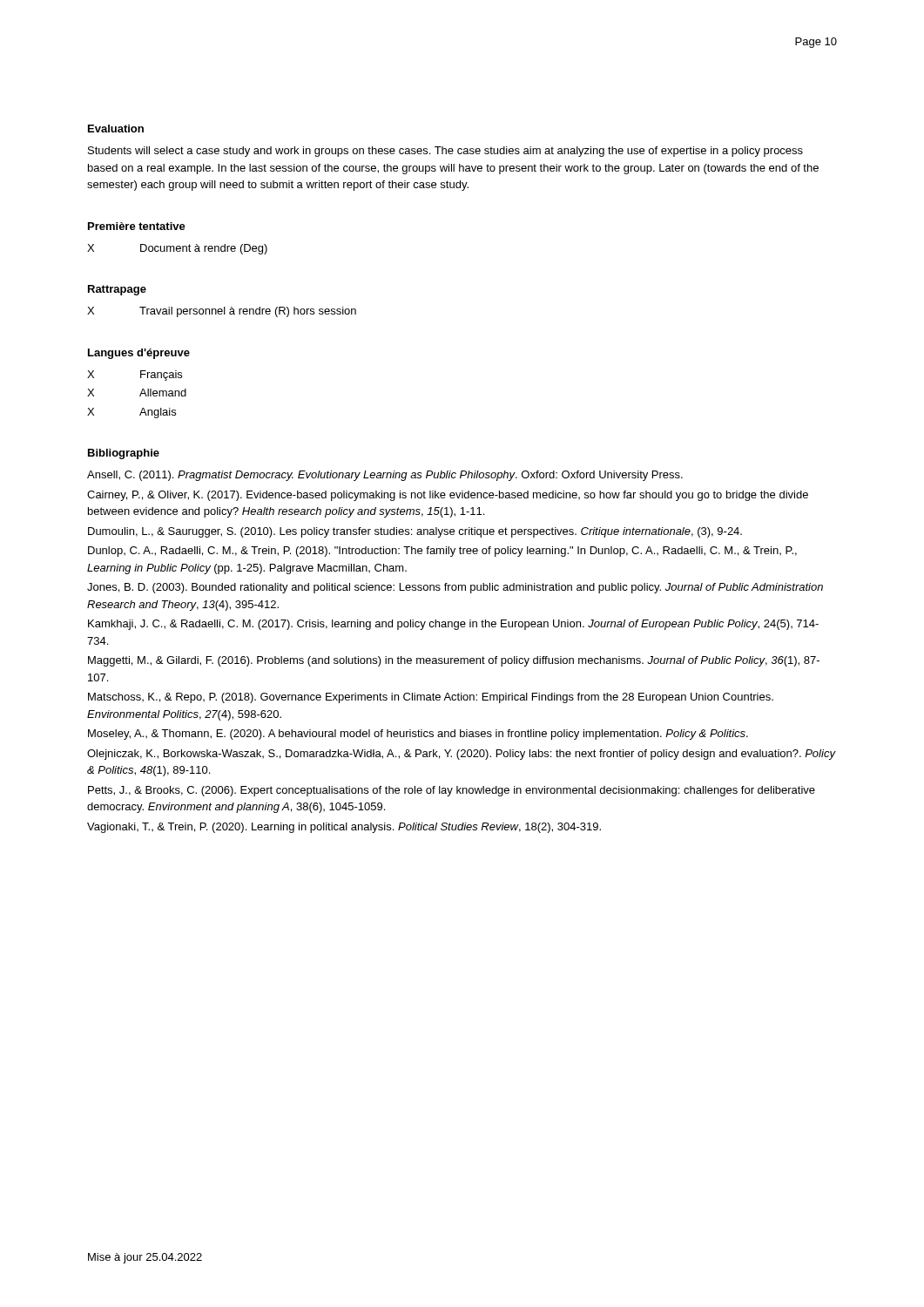Navigate to the region starting "Jones, B. D. (2003). Bounded rationality and political"
The width and height of the screenshot is (924, 1307).
455,595
